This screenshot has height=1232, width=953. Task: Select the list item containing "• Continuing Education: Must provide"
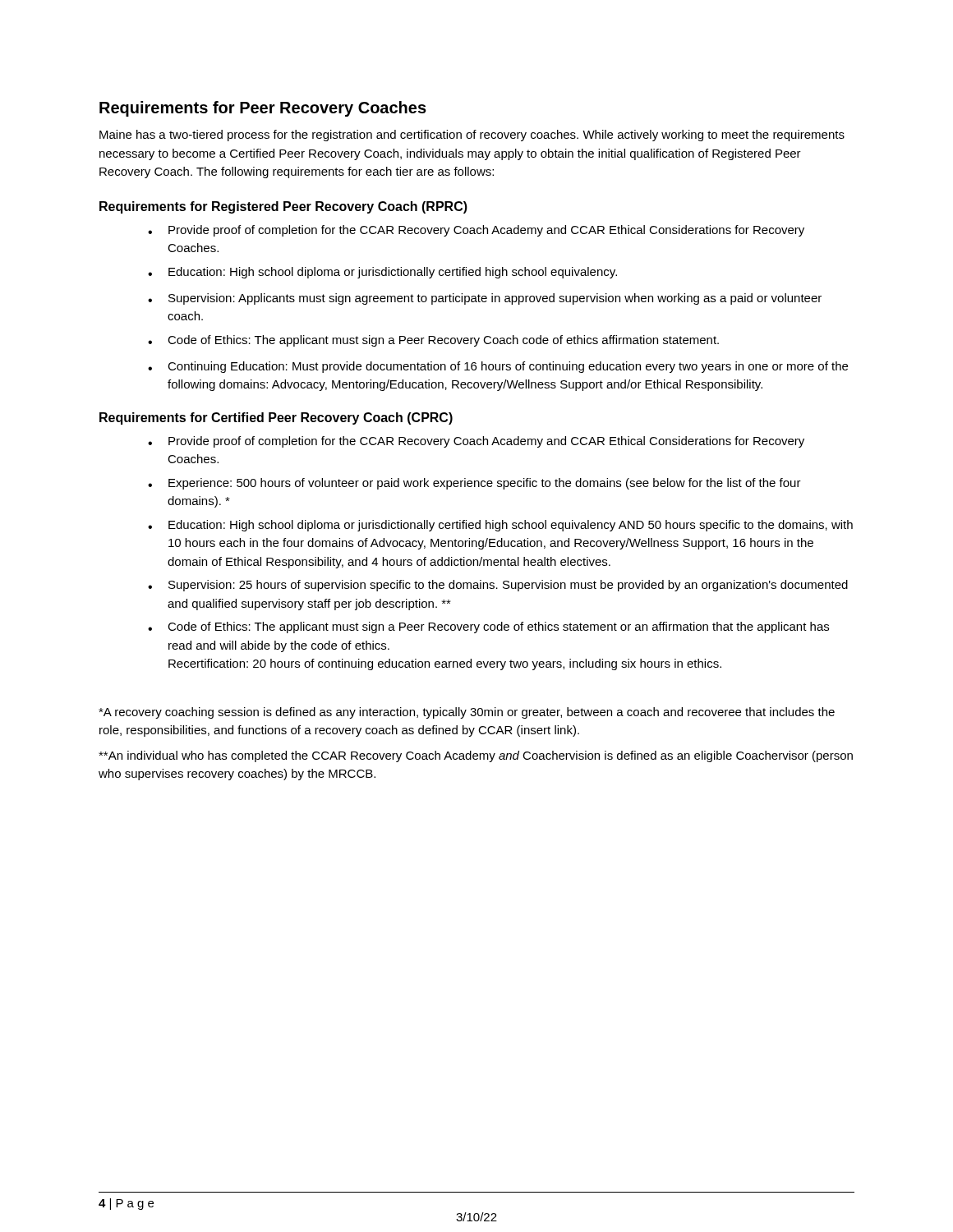point(501,375)
